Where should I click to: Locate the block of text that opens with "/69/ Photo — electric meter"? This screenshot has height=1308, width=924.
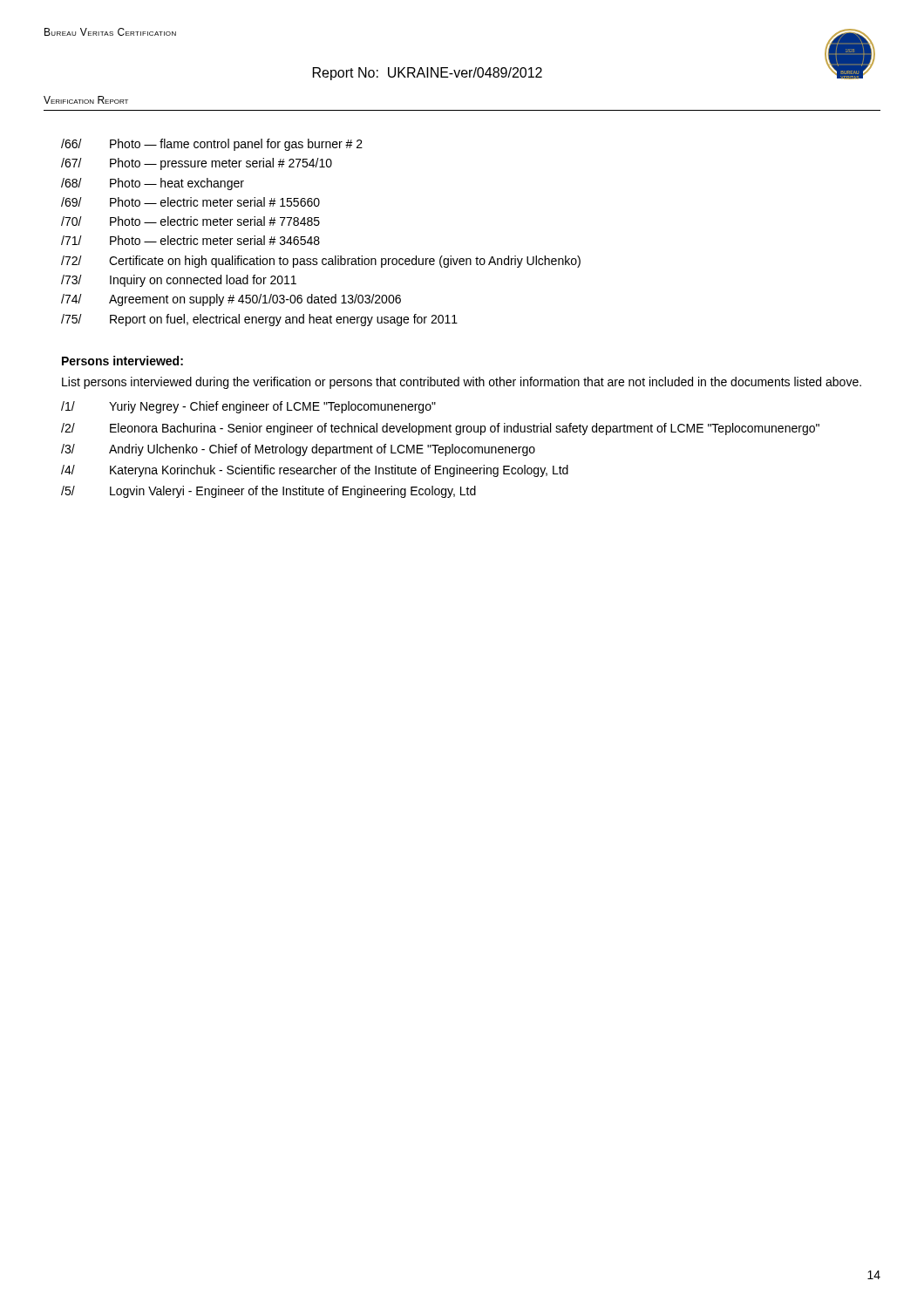[x=190, y=202]
